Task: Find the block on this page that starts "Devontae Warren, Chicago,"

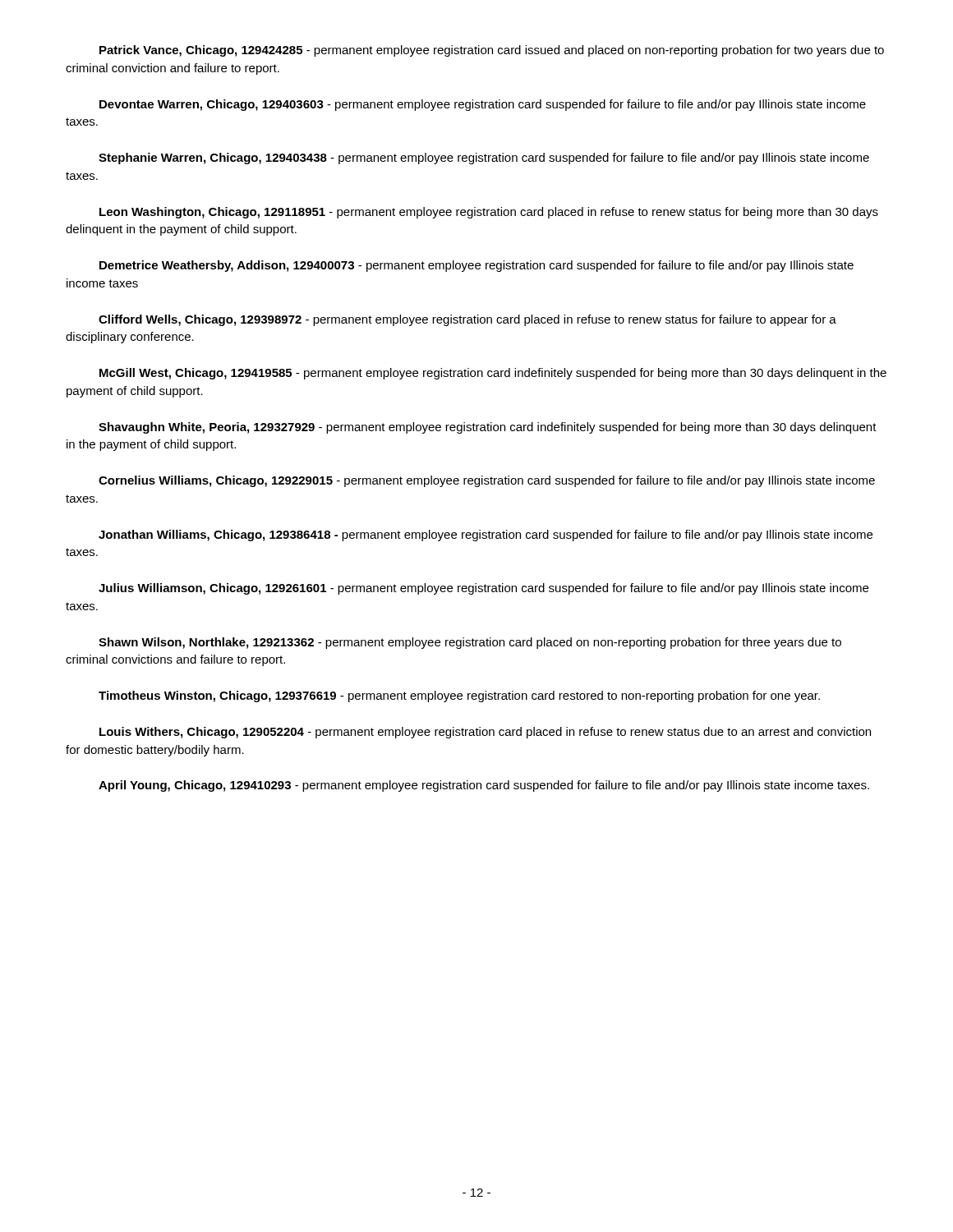Action: pyautogui.click(x=476, y=113)
